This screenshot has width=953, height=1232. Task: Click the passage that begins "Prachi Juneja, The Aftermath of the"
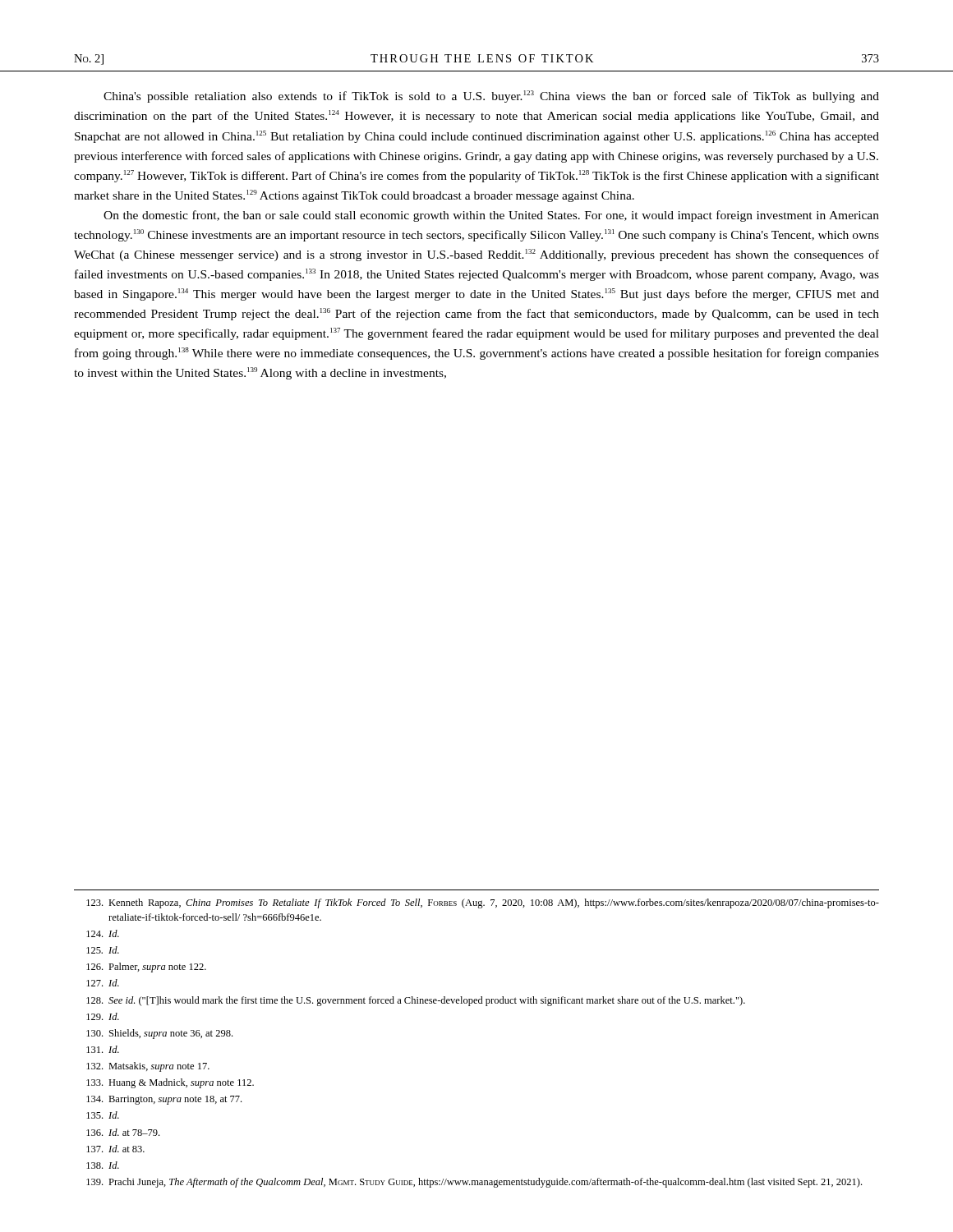(x=476, y=1182)
